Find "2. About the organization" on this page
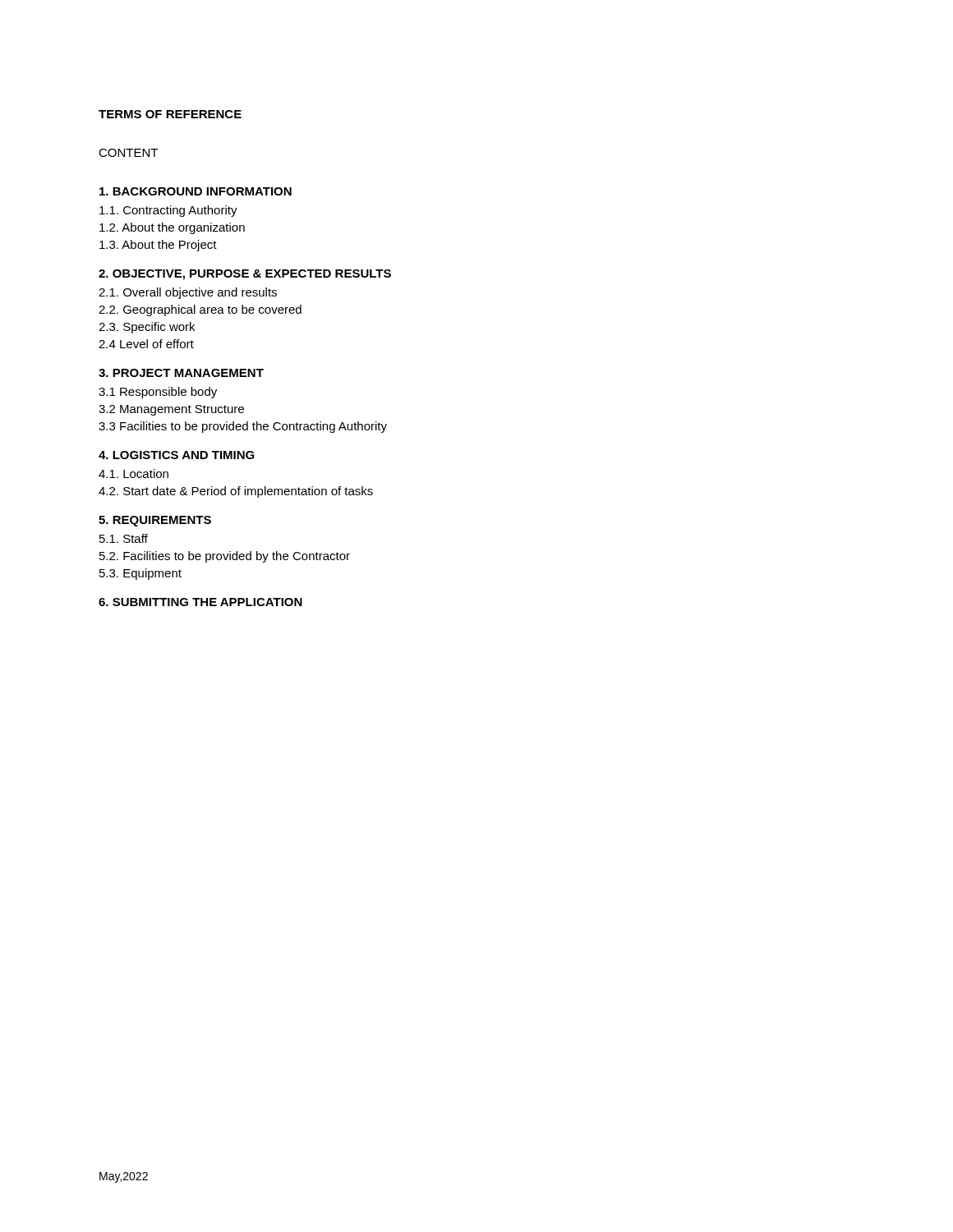Image resolution: width=953 pixels, height=1232 pixels. [172, 227]
